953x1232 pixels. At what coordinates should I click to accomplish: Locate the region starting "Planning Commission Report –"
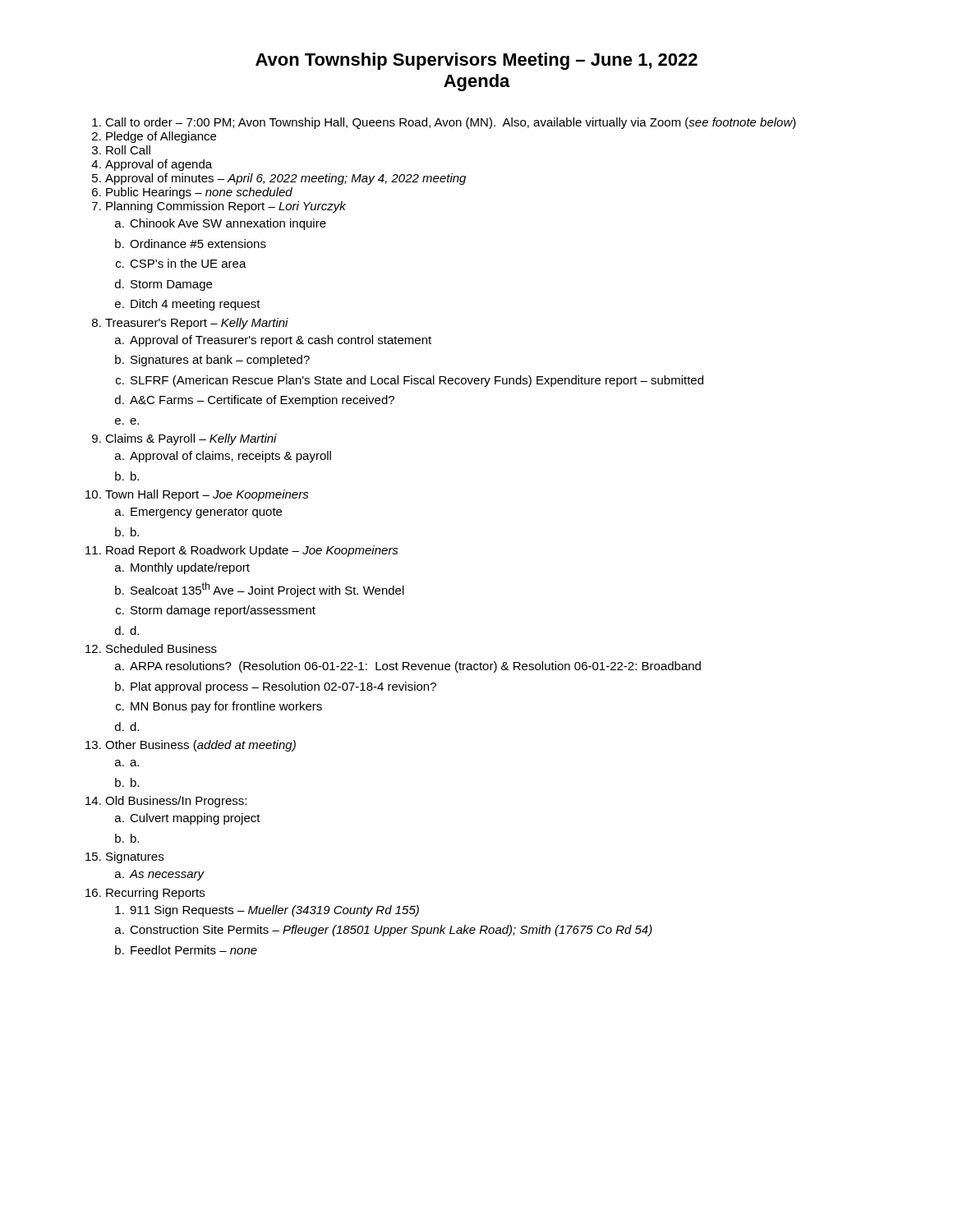226,207
